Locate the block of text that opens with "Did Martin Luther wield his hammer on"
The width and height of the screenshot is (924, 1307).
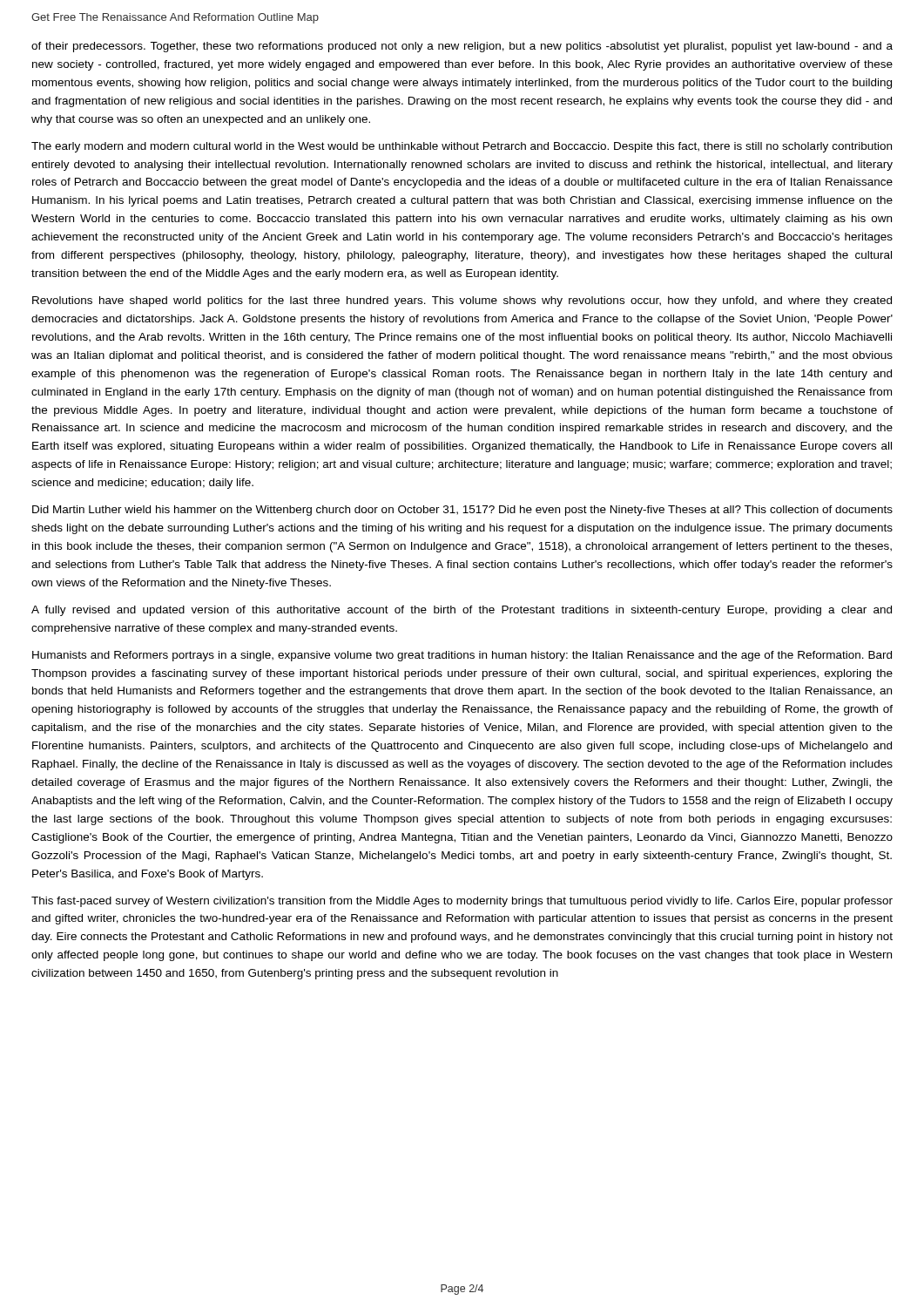coord(462,547)
